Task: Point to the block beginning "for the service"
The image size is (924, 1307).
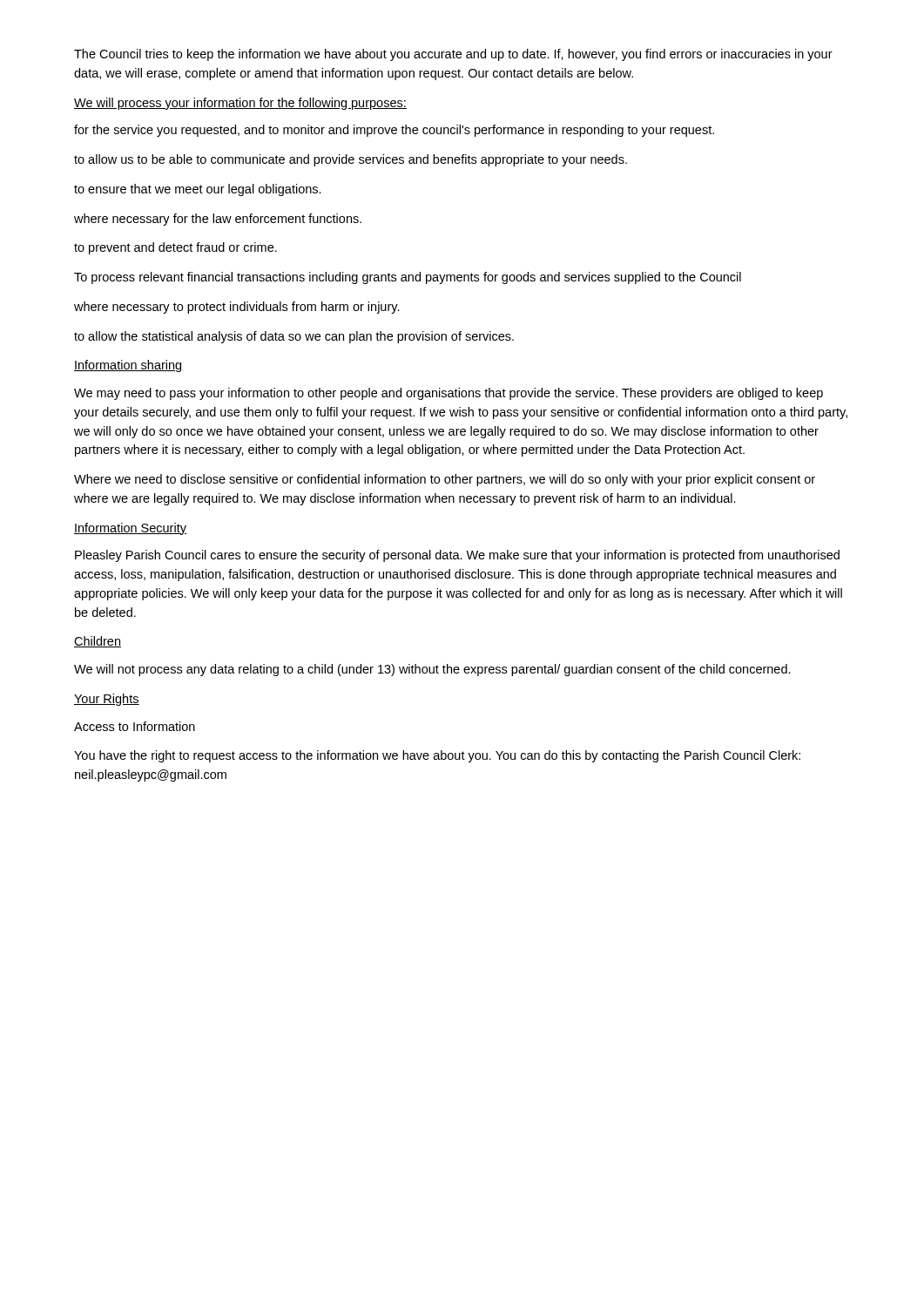Action: (x=395, y=130)
